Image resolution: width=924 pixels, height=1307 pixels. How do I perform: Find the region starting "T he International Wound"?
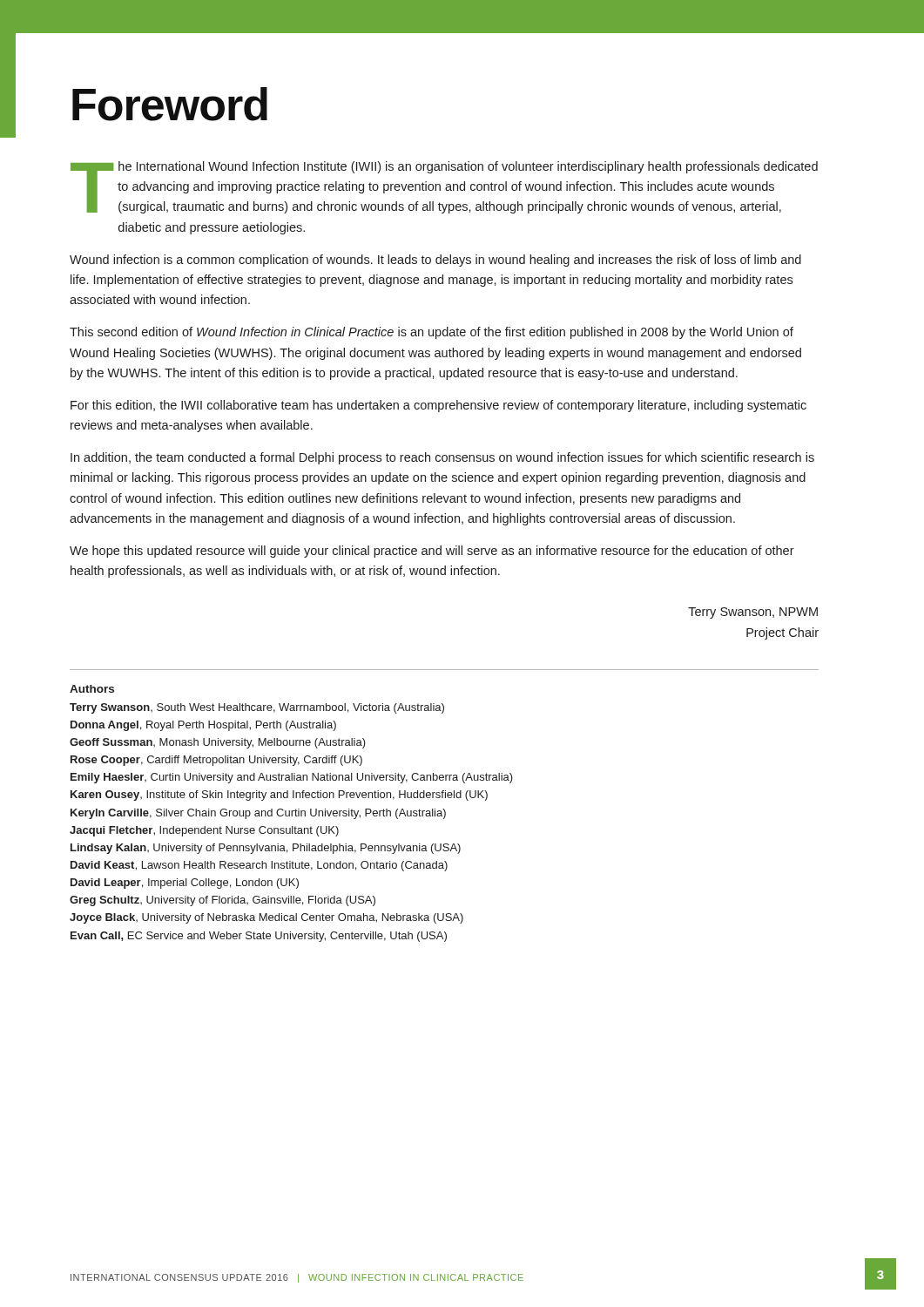[444, 197]
